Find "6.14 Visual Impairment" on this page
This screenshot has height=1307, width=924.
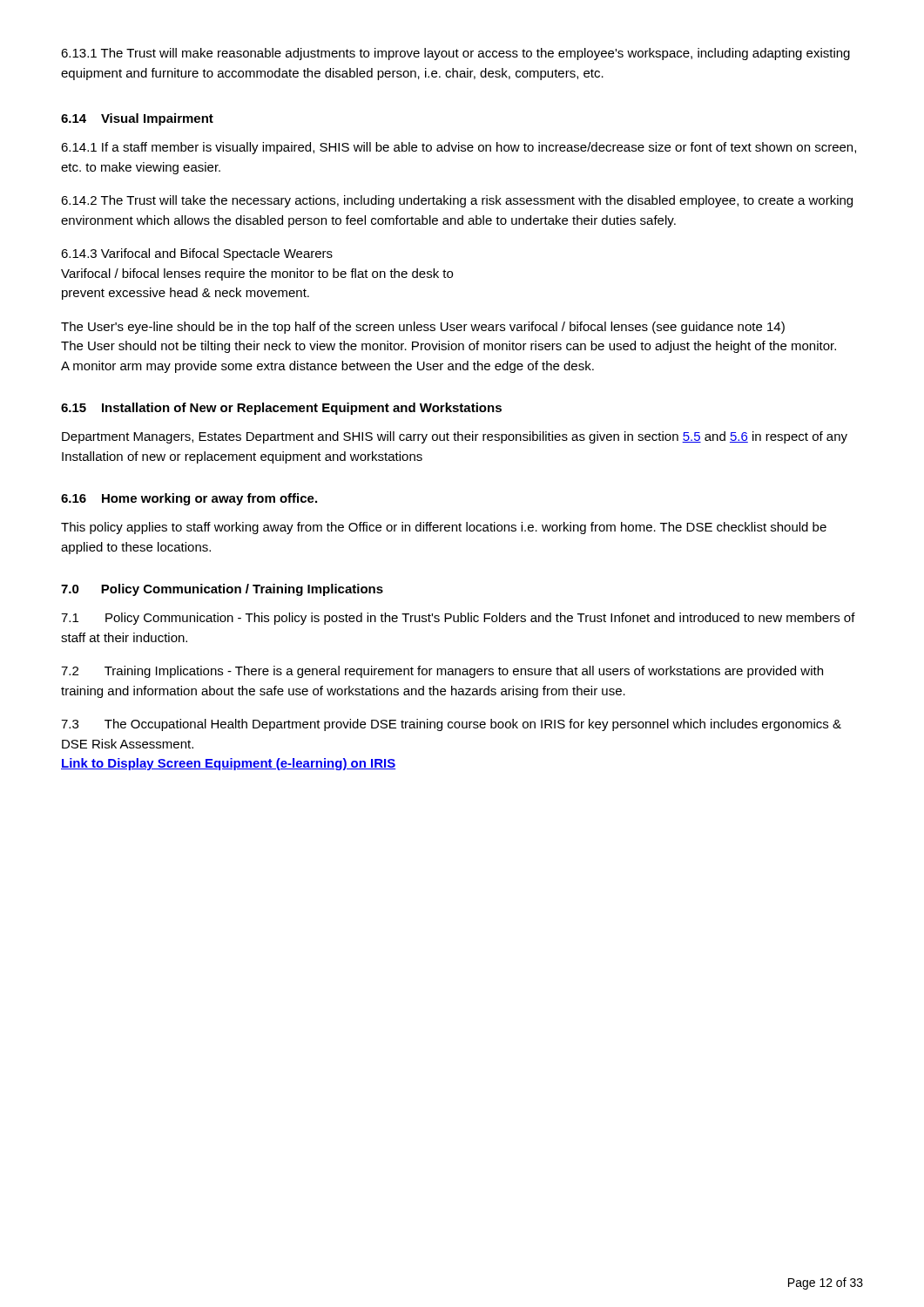137,118
